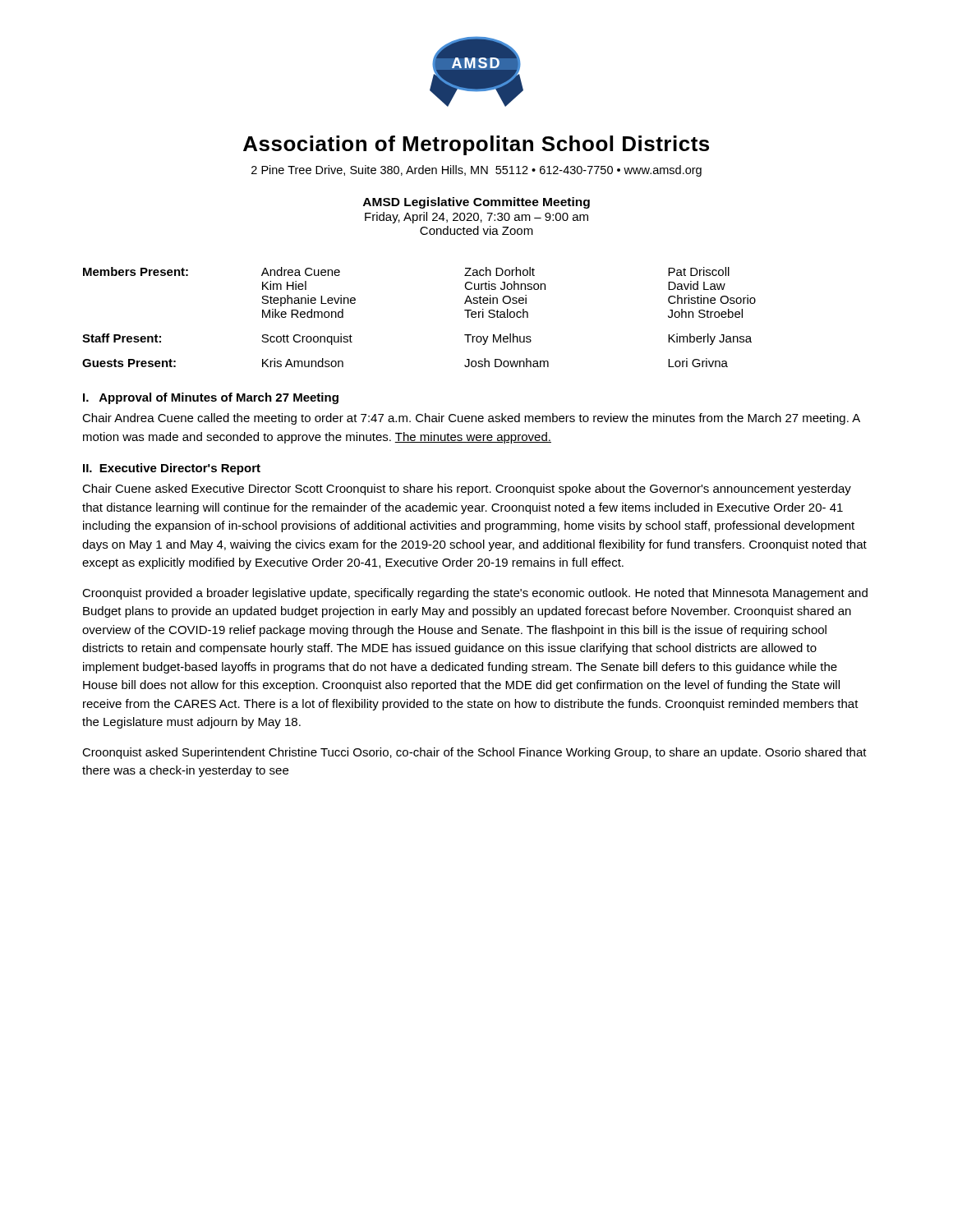The image size is (953, 1232).
Task: Find the text block that says "Croonquist provided a broader"
Action: click(475, 657)
